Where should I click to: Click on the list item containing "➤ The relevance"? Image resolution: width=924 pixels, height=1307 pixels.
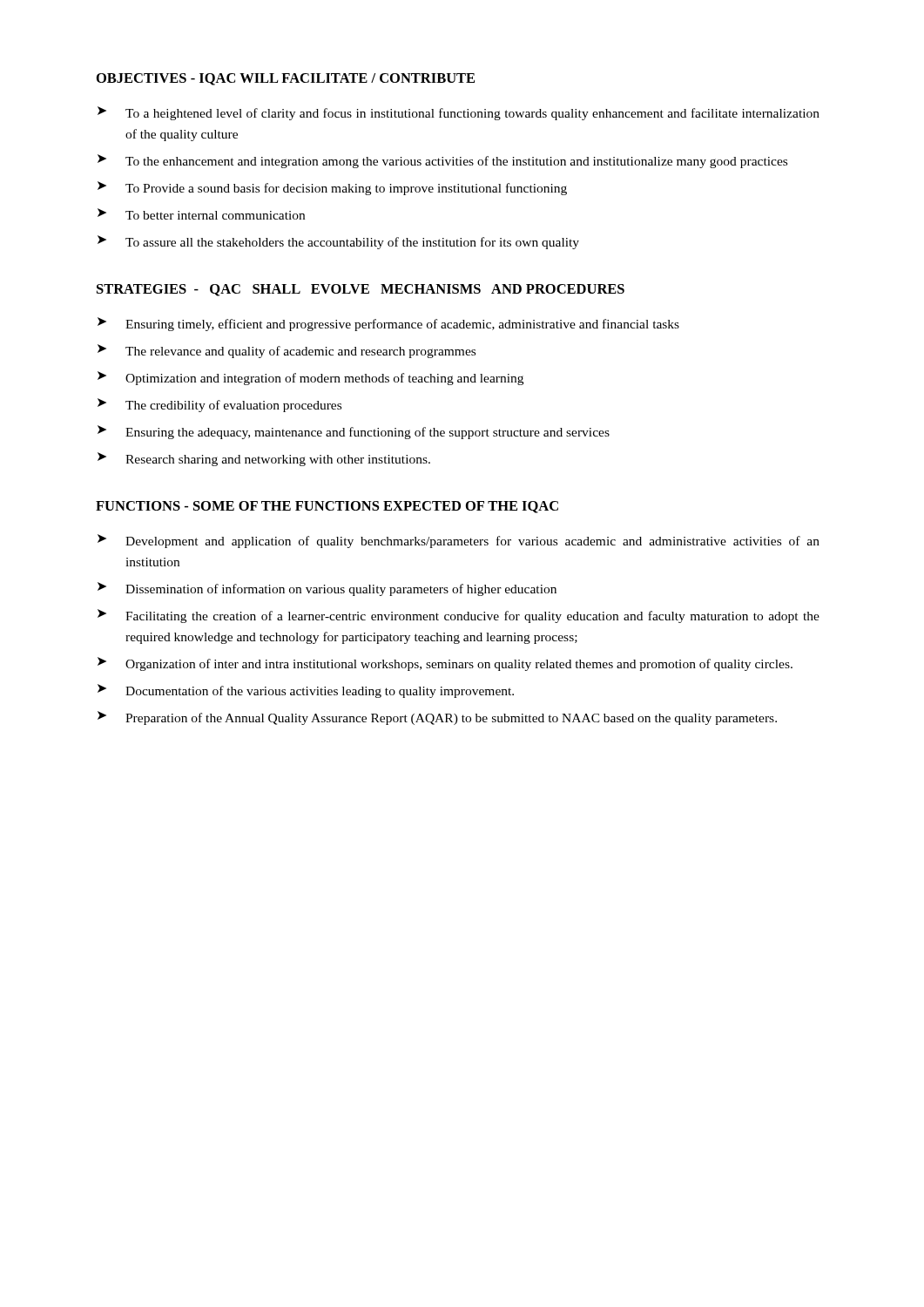click(458, 351)
